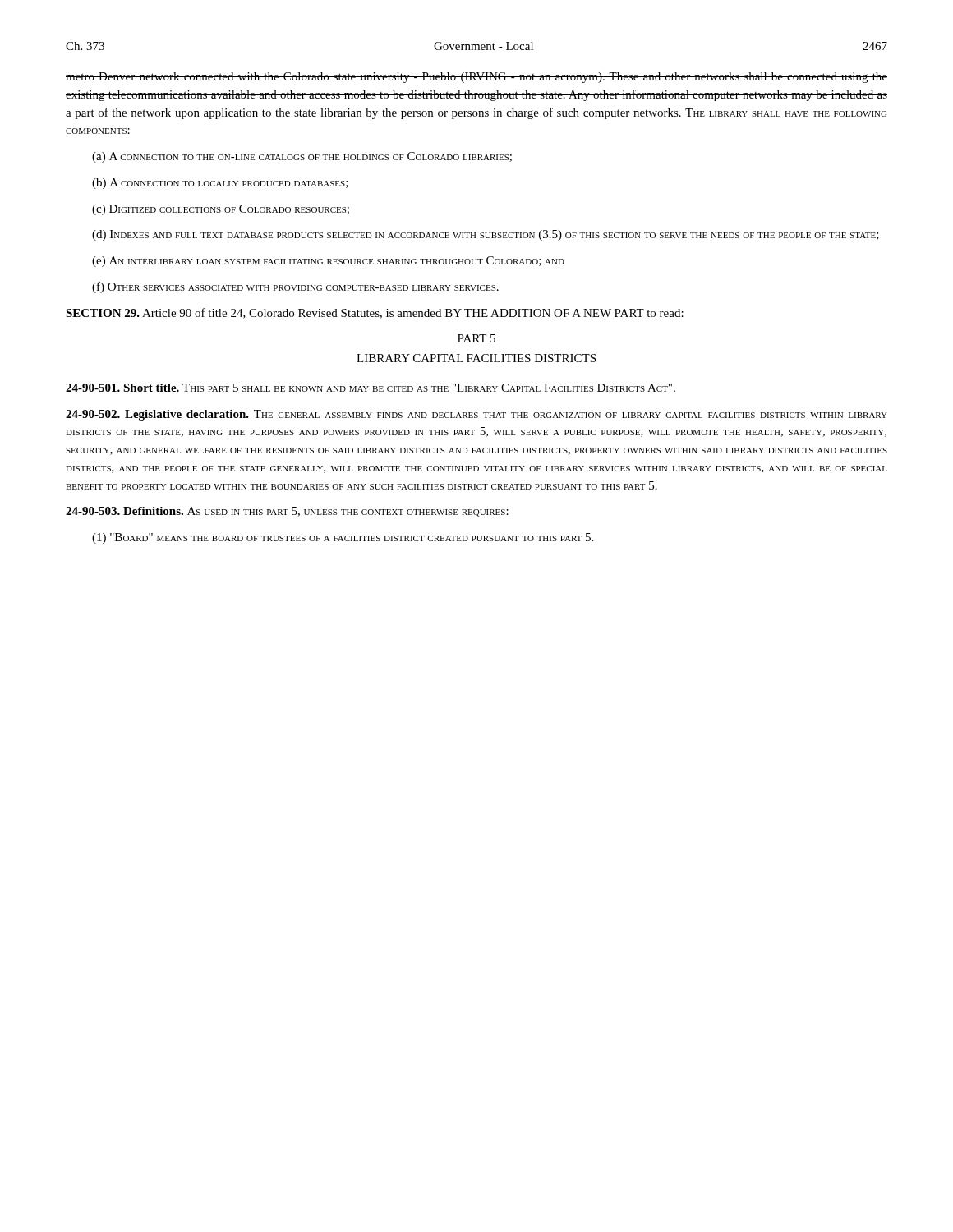Find the element starting "24-90-503. Definitions. As"
This screenshot has width=953, height=1232.
click(476, 512)
